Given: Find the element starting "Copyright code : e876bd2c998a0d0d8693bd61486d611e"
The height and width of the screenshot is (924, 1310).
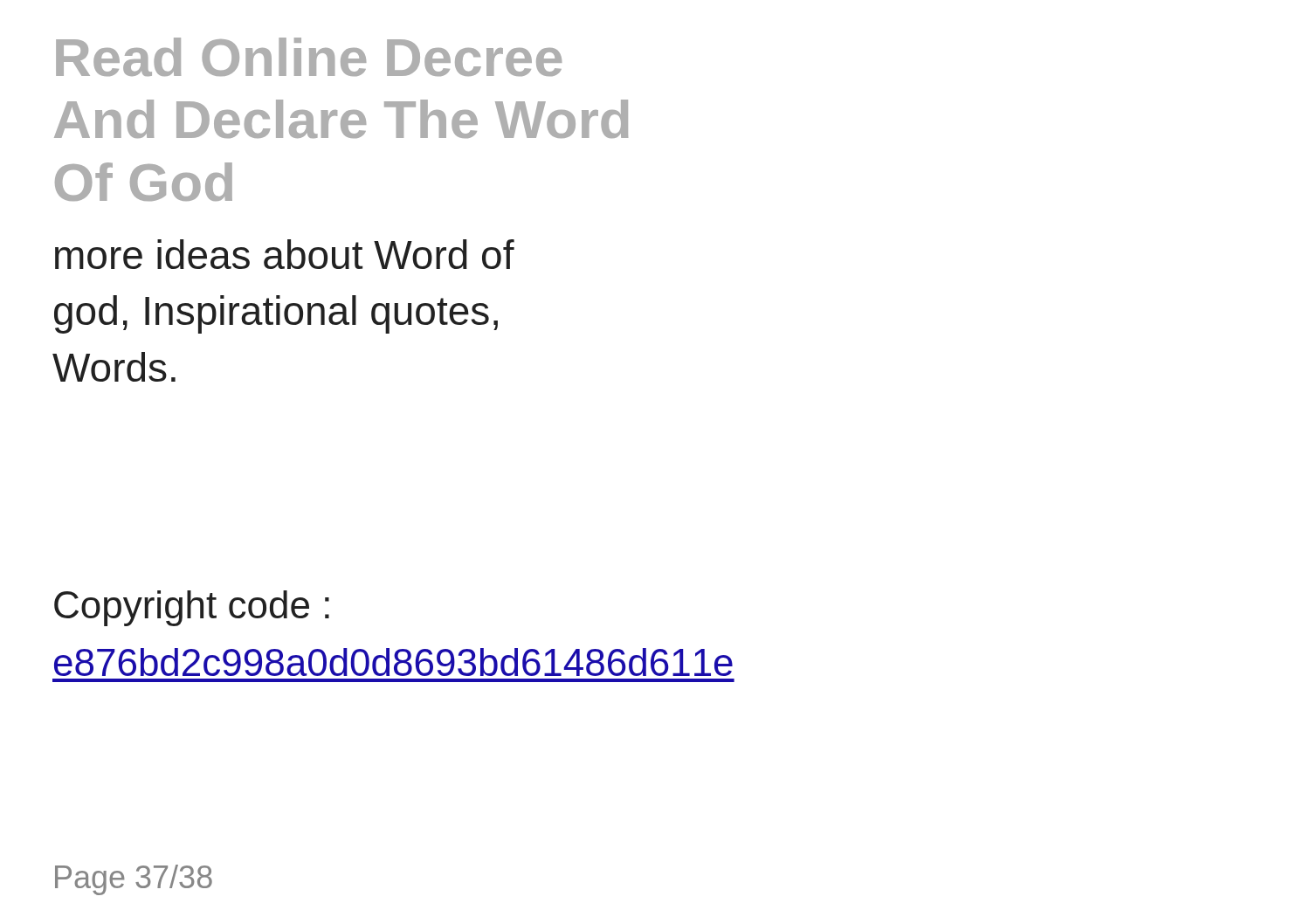Looking at the screenshot, I should 393,634.
